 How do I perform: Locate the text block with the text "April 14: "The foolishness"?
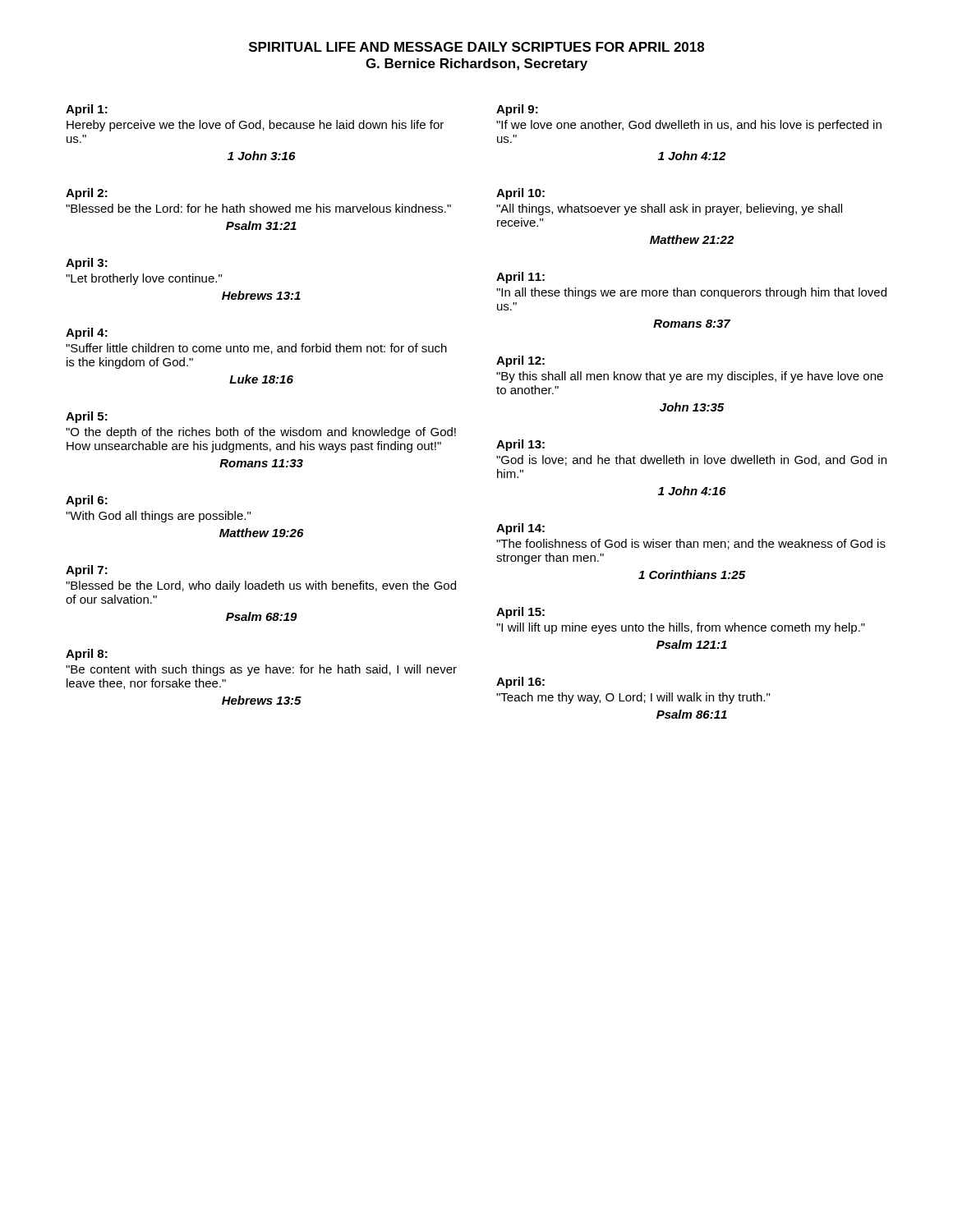click(x=692, y=551)
